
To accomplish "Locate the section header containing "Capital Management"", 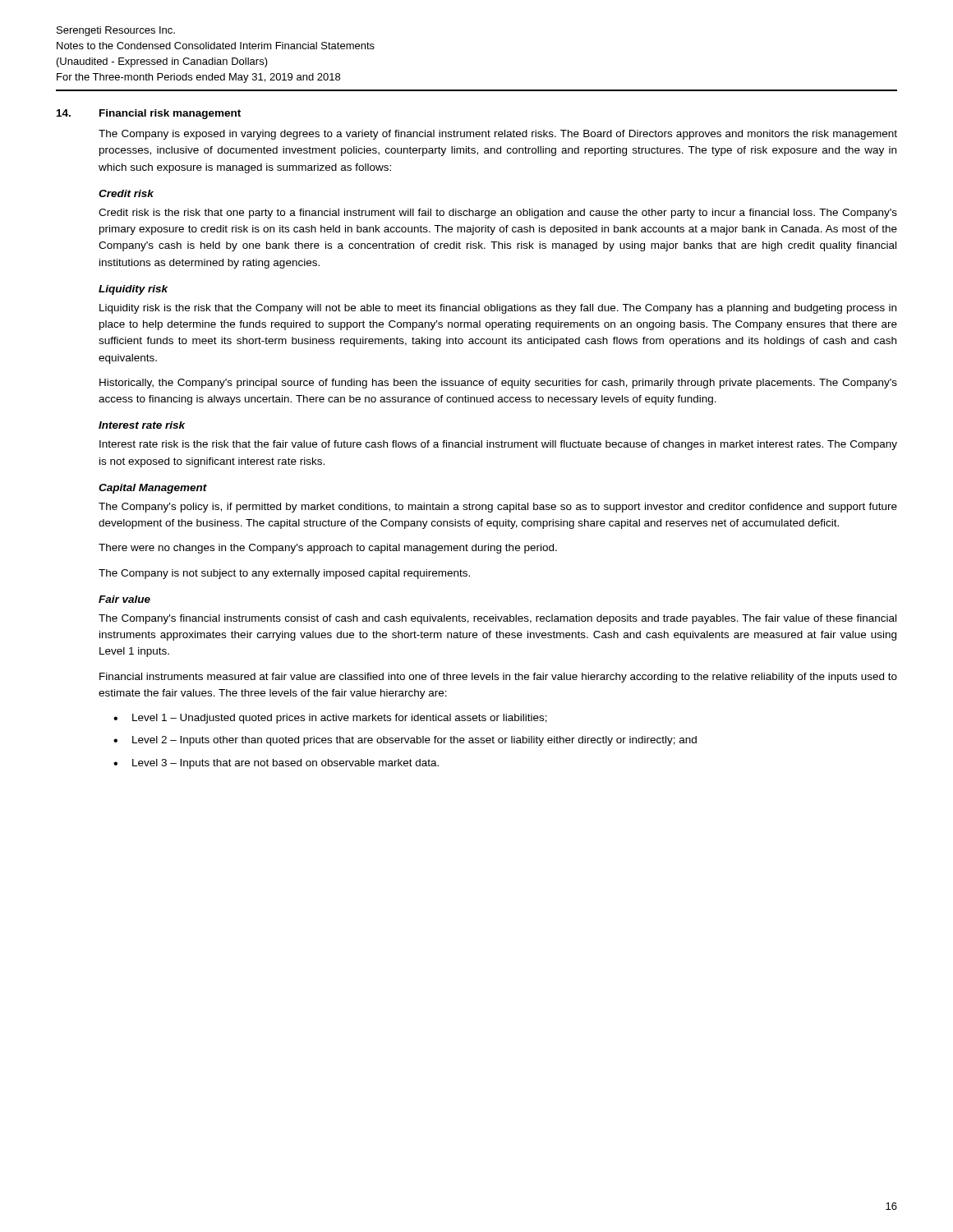I will (152, 487).
